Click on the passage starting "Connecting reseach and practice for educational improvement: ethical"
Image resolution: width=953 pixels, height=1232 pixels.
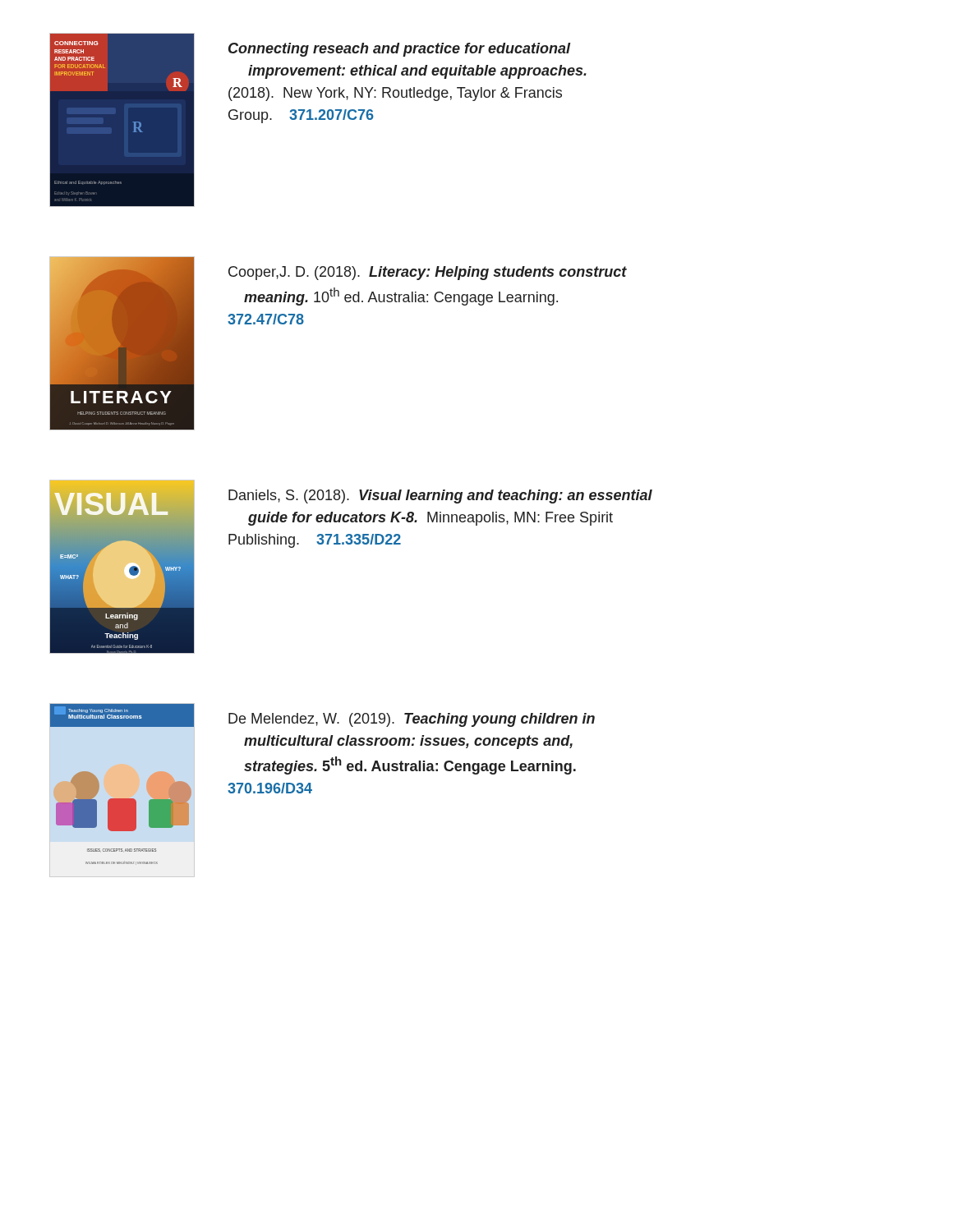pos(566,82)
